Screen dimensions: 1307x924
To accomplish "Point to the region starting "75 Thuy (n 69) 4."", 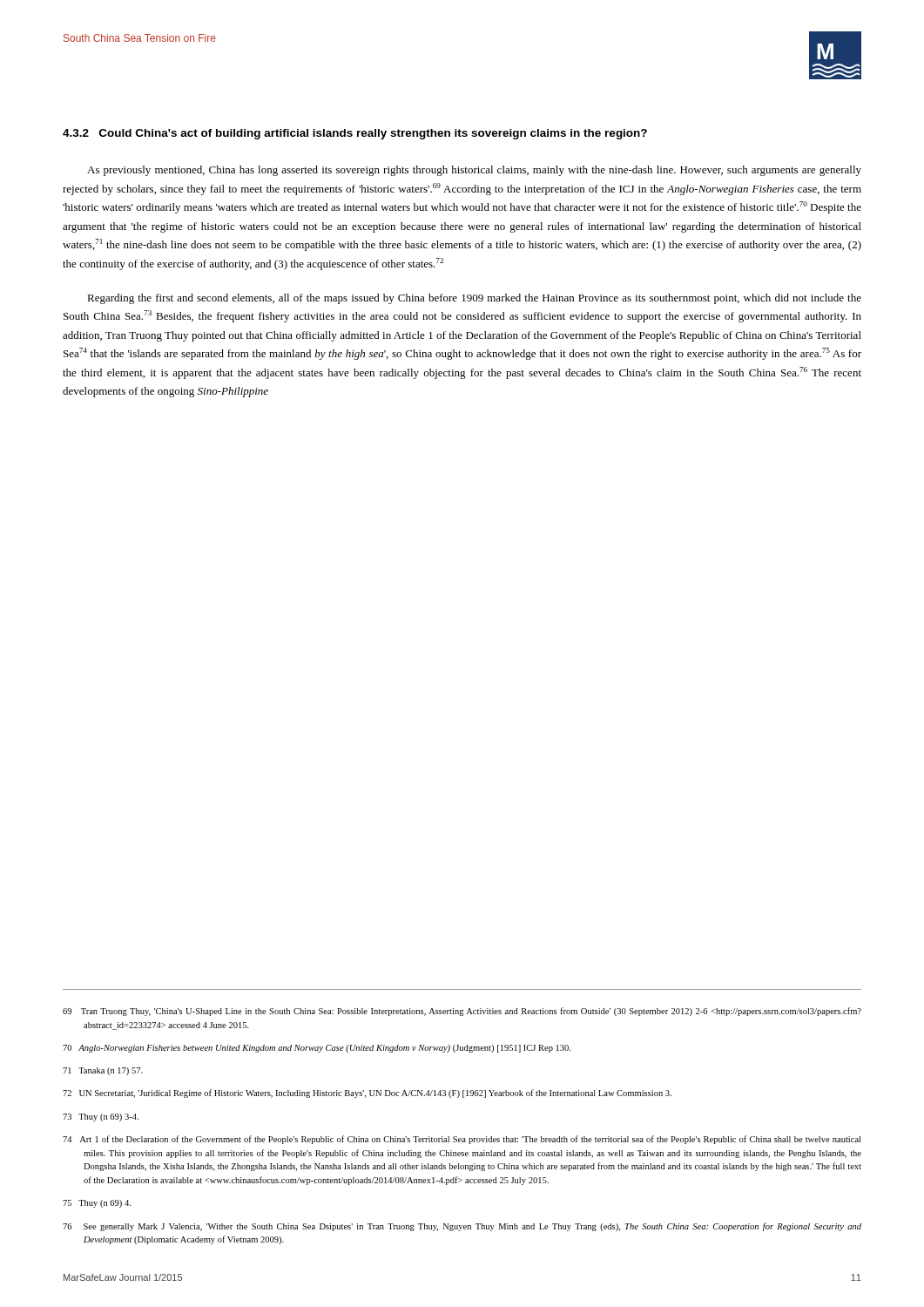I will 97,1204.
